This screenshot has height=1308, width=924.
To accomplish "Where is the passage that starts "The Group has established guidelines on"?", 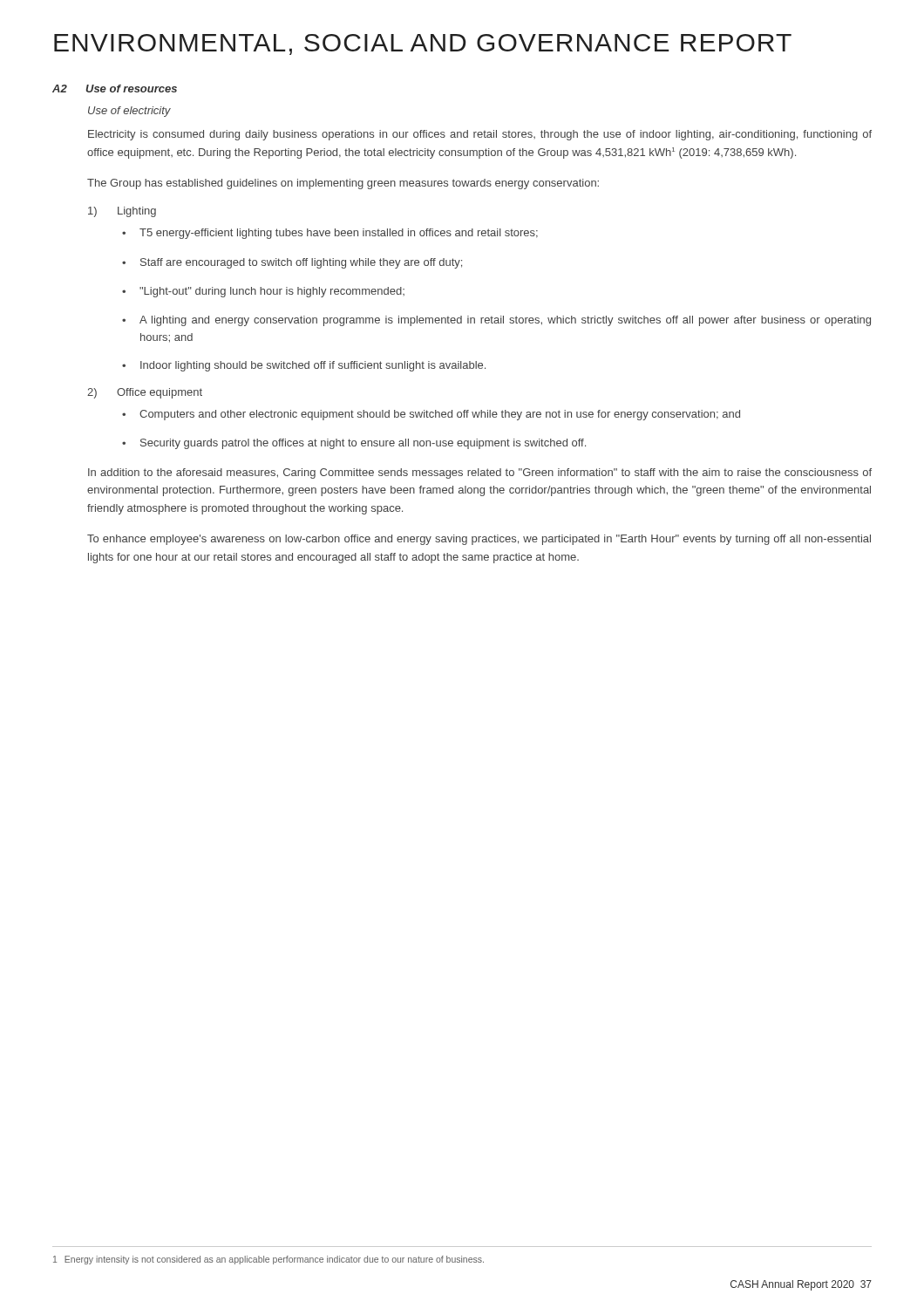I will 344,182.
